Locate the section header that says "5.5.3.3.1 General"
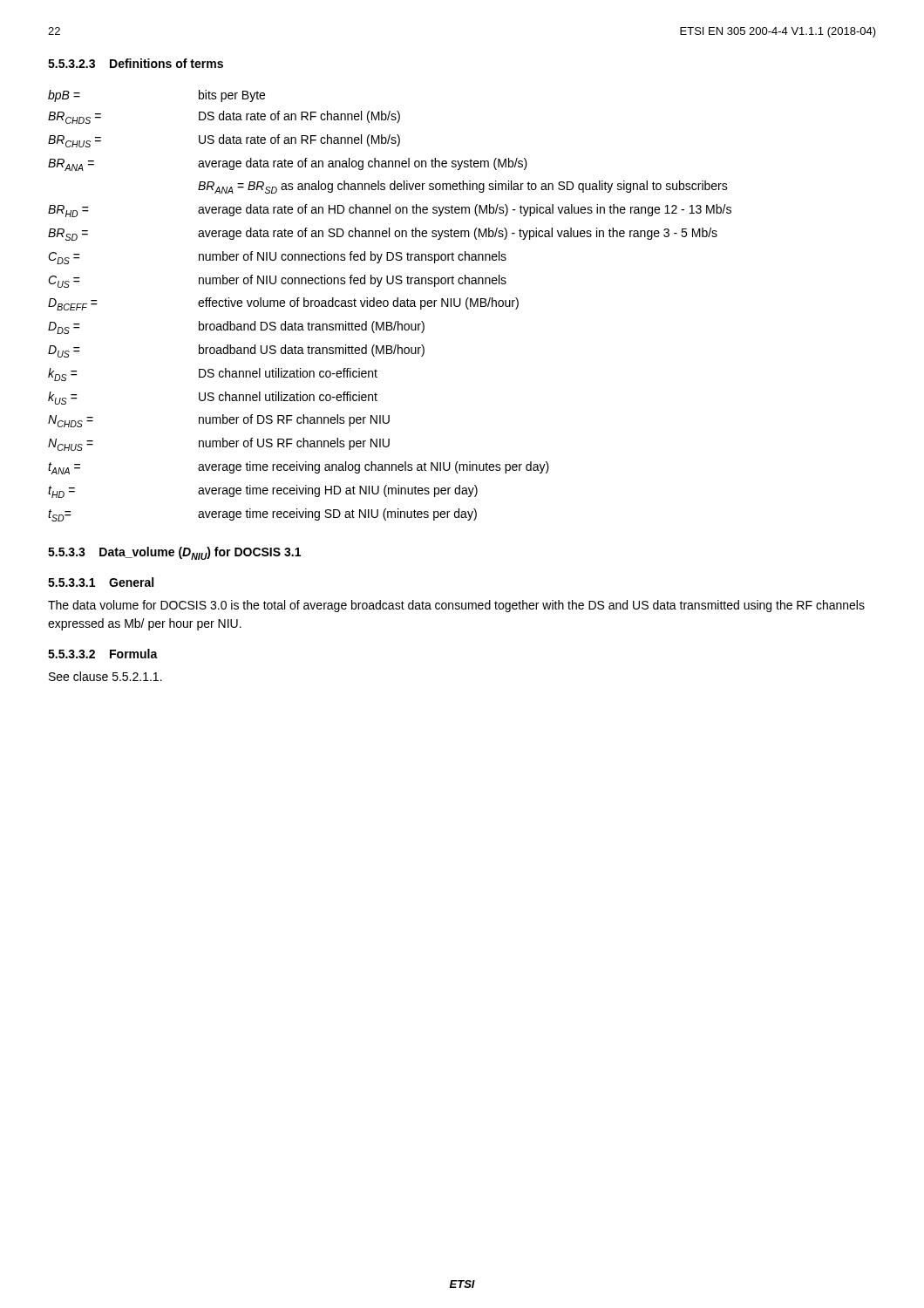The height and width of the screenshot is (1308, 924). pyautogui.click(x=101, y=583)
